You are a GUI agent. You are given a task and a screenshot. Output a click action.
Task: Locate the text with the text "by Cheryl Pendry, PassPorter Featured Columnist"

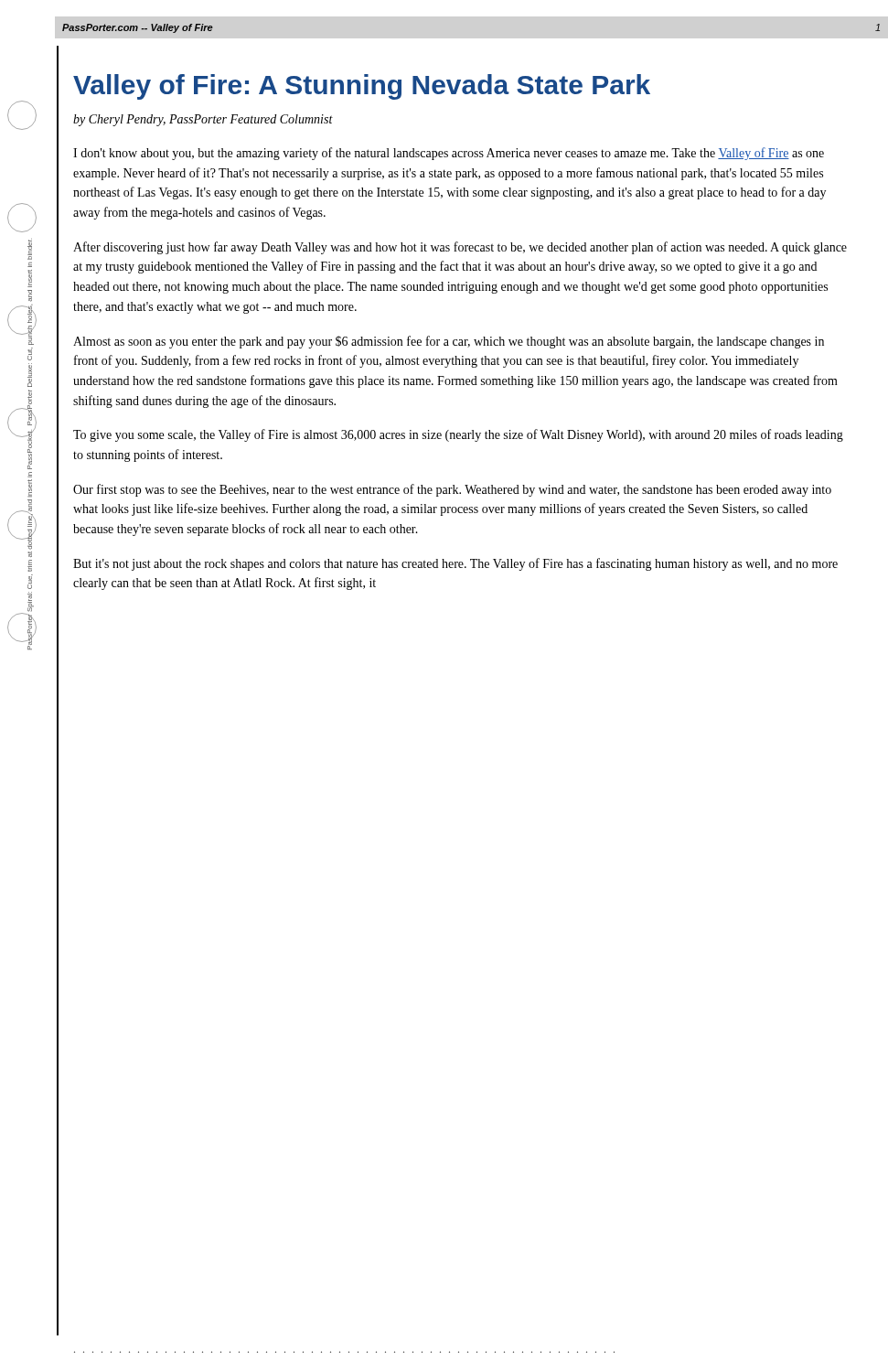(203, 119)
